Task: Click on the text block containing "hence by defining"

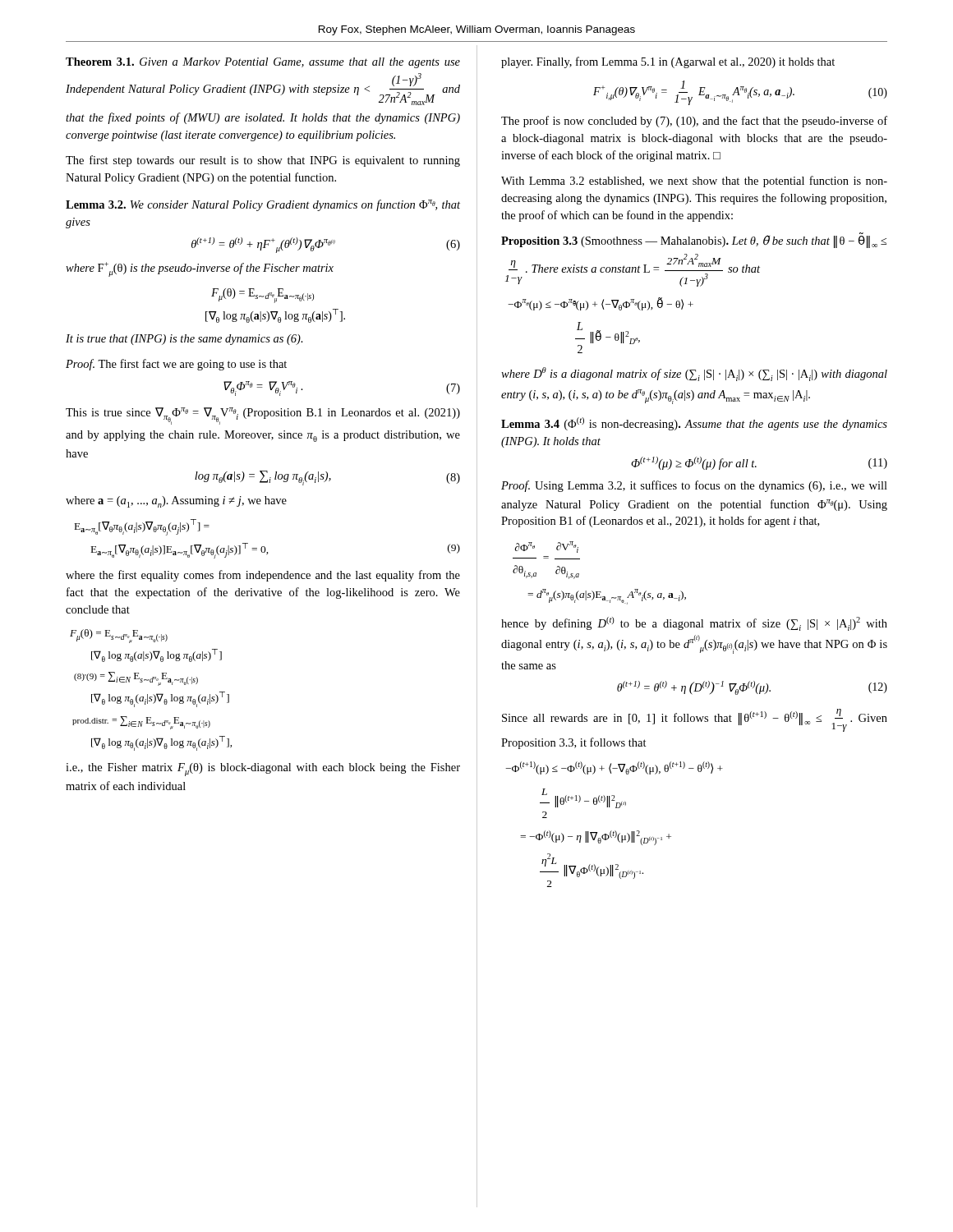Action: [x=694, y=643]
